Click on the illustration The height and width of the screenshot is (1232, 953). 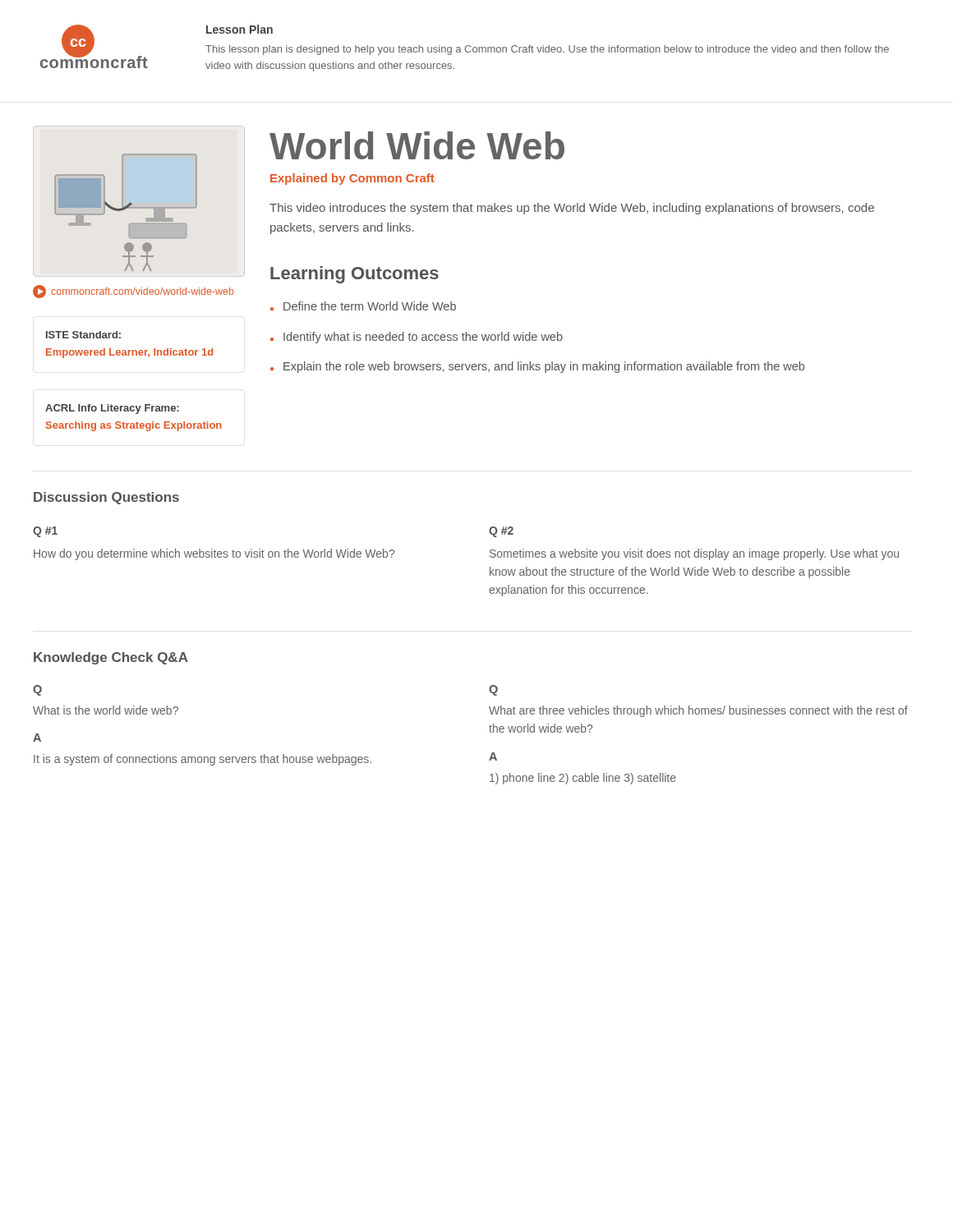pyautogui.click(x=139, y=201)
